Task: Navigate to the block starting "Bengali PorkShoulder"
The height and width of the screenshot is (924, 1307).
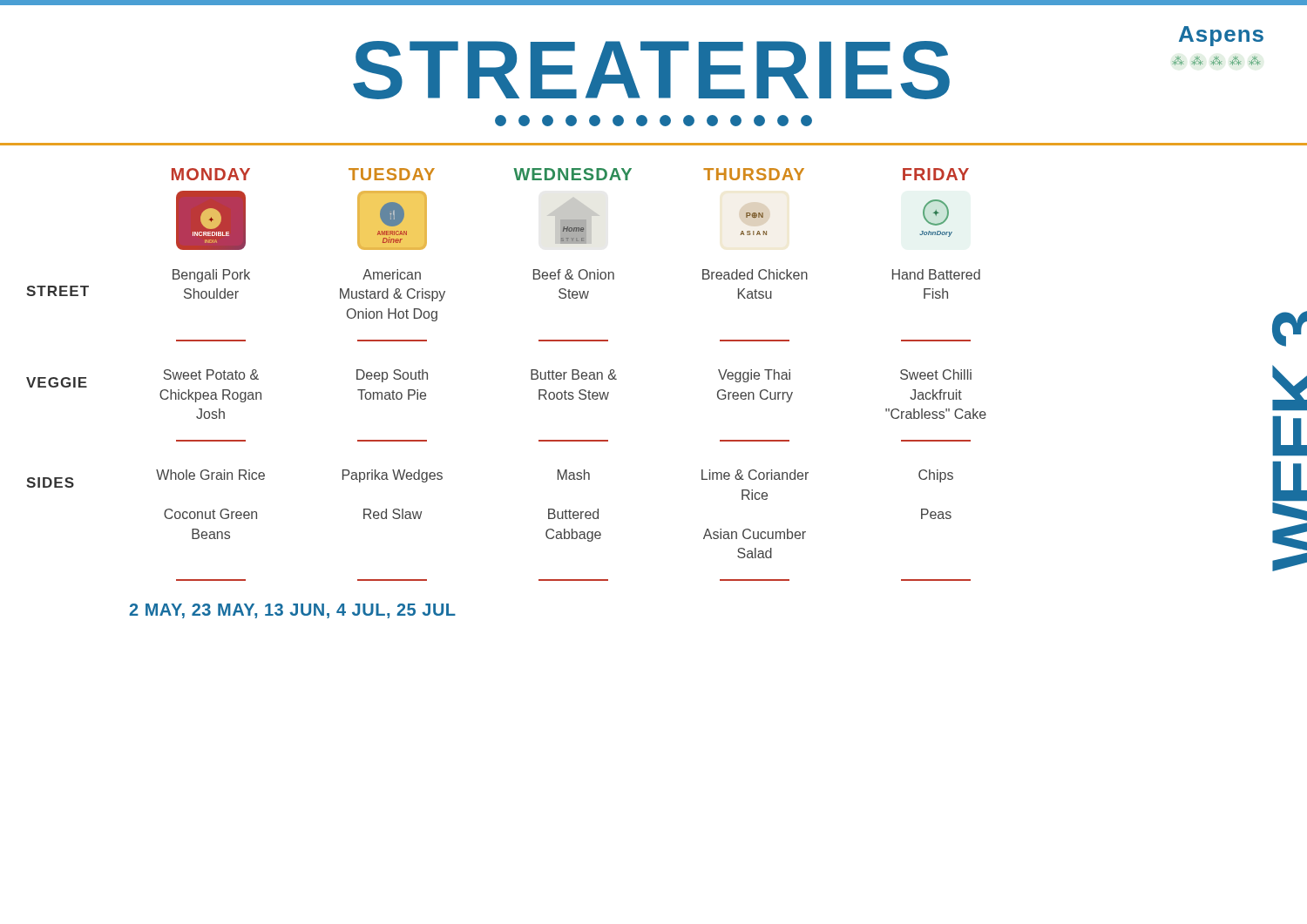Action: (x=211, y=284)
